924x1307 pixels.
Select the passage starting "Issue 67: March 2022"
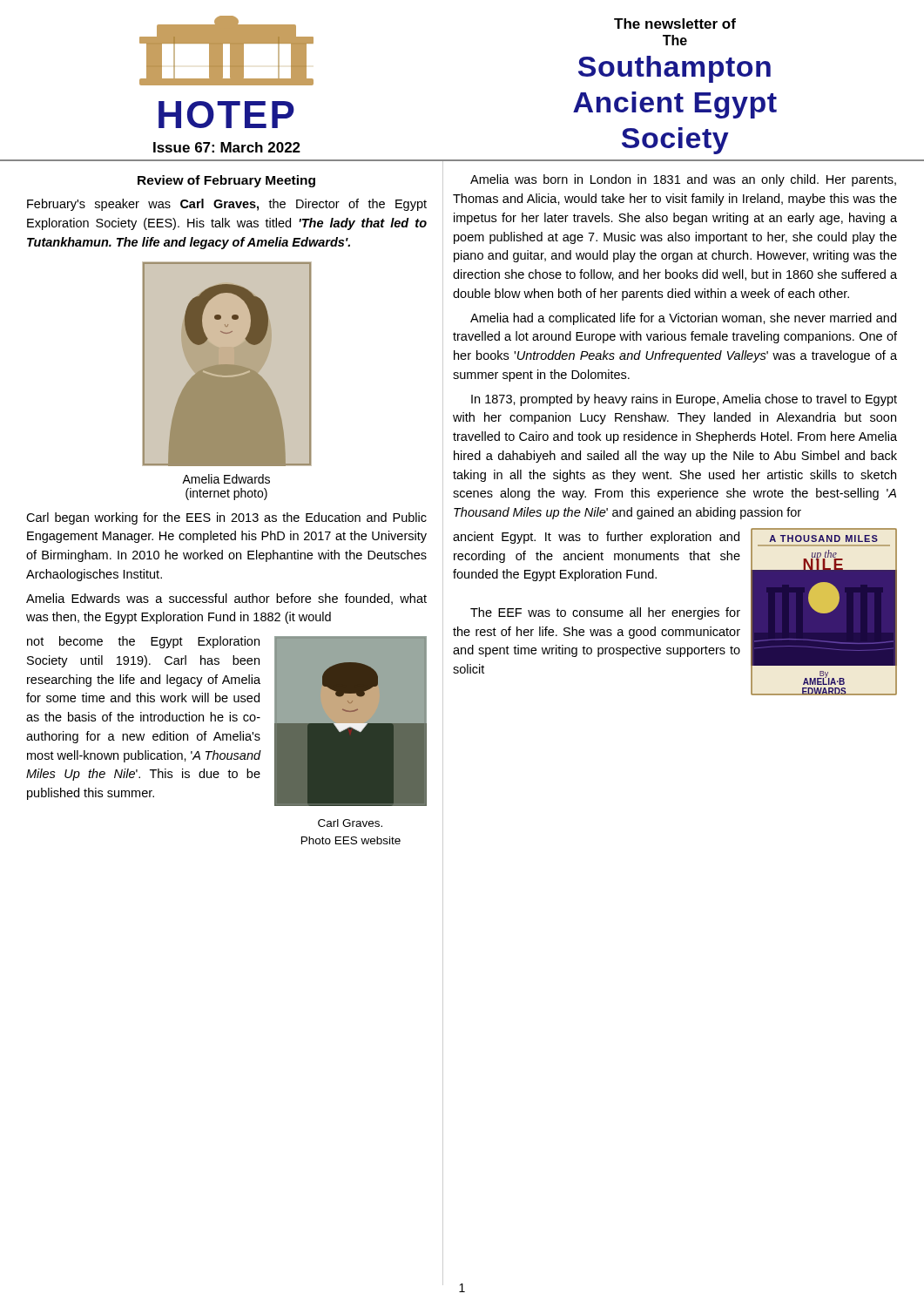click(226, 148)
